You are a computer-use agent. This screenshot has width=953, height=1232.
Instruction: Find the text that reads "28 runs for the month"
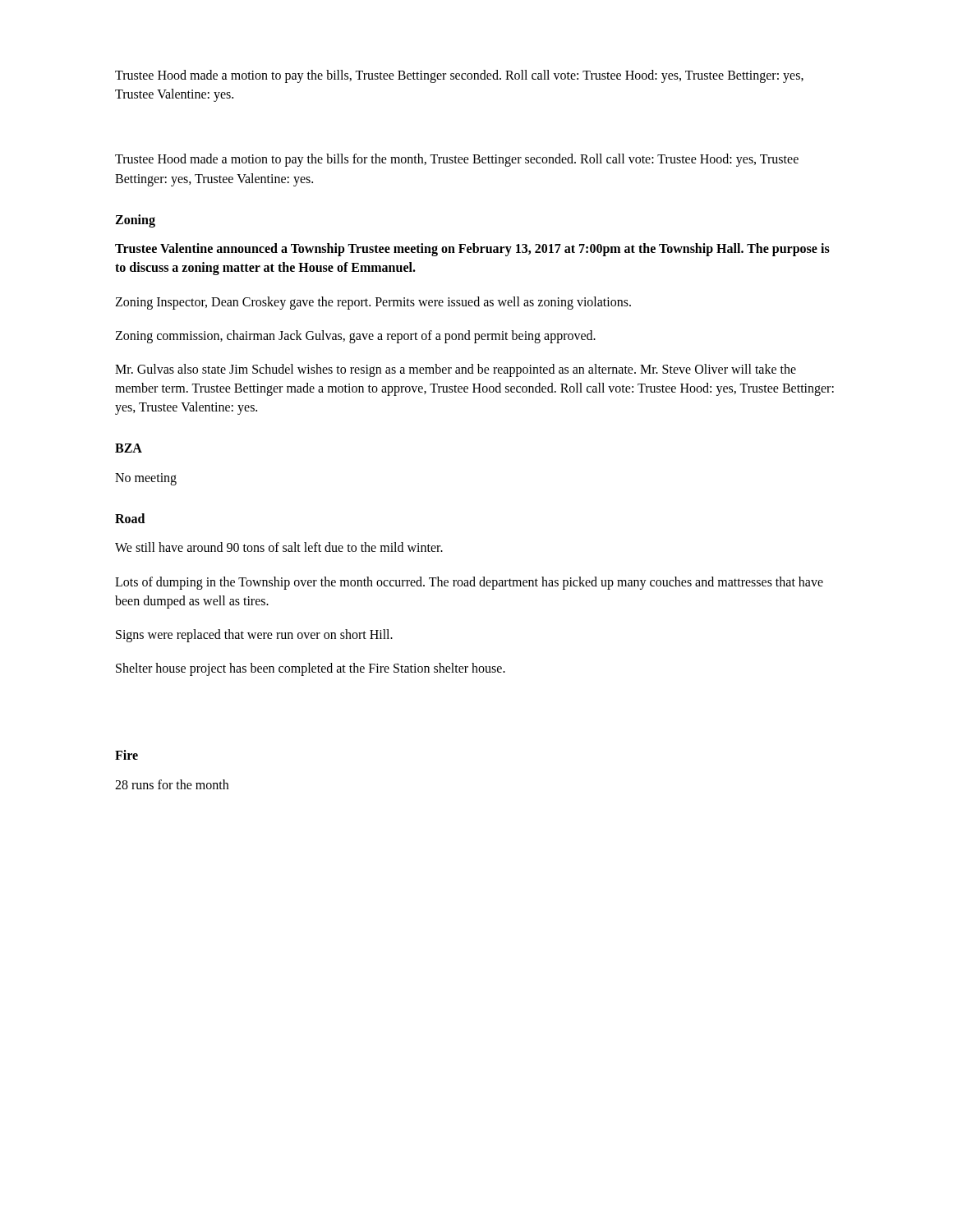point(172,785)
